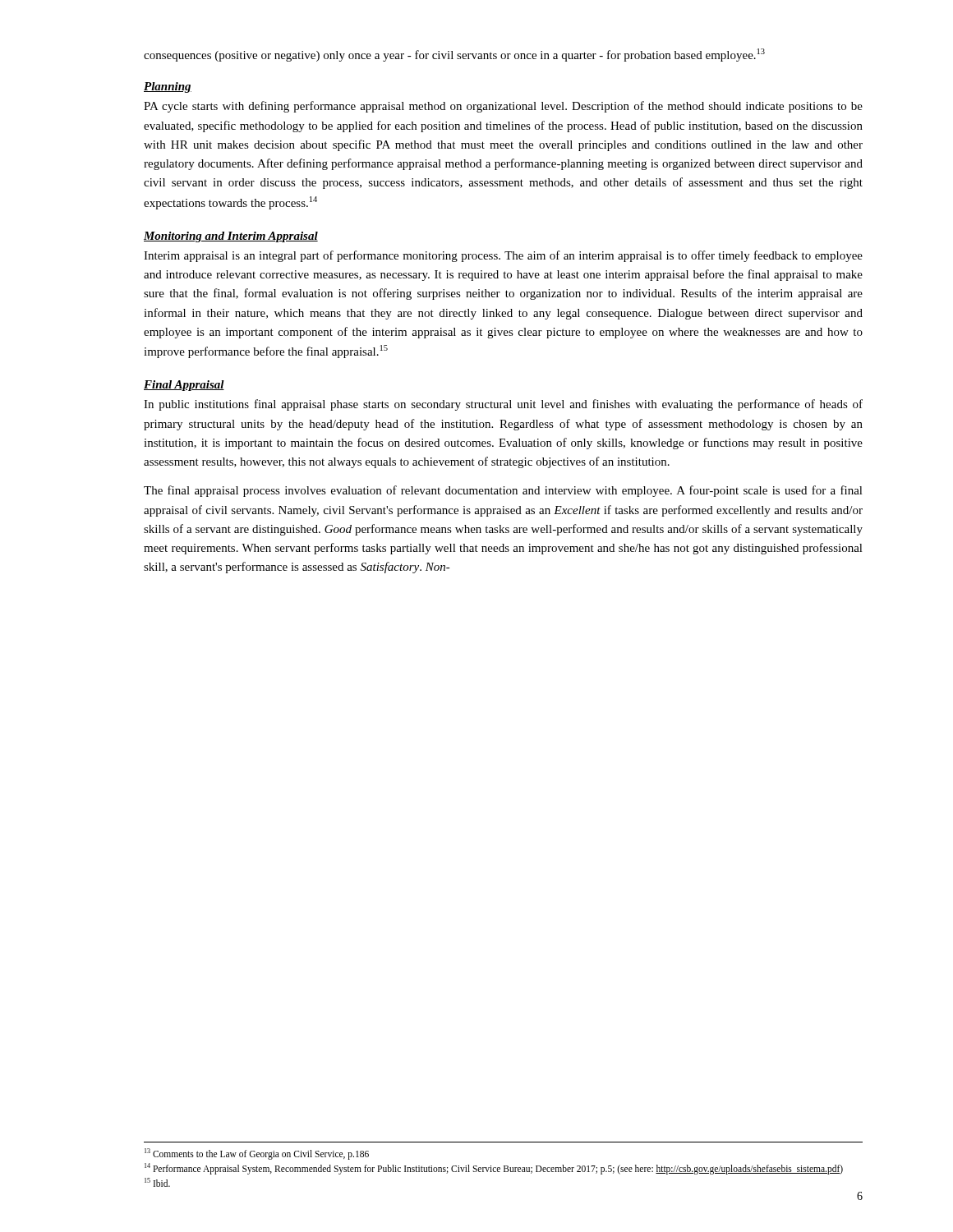
Task: Navigate to the block starting "consequences (positive or"
Action: click(454, 54)
